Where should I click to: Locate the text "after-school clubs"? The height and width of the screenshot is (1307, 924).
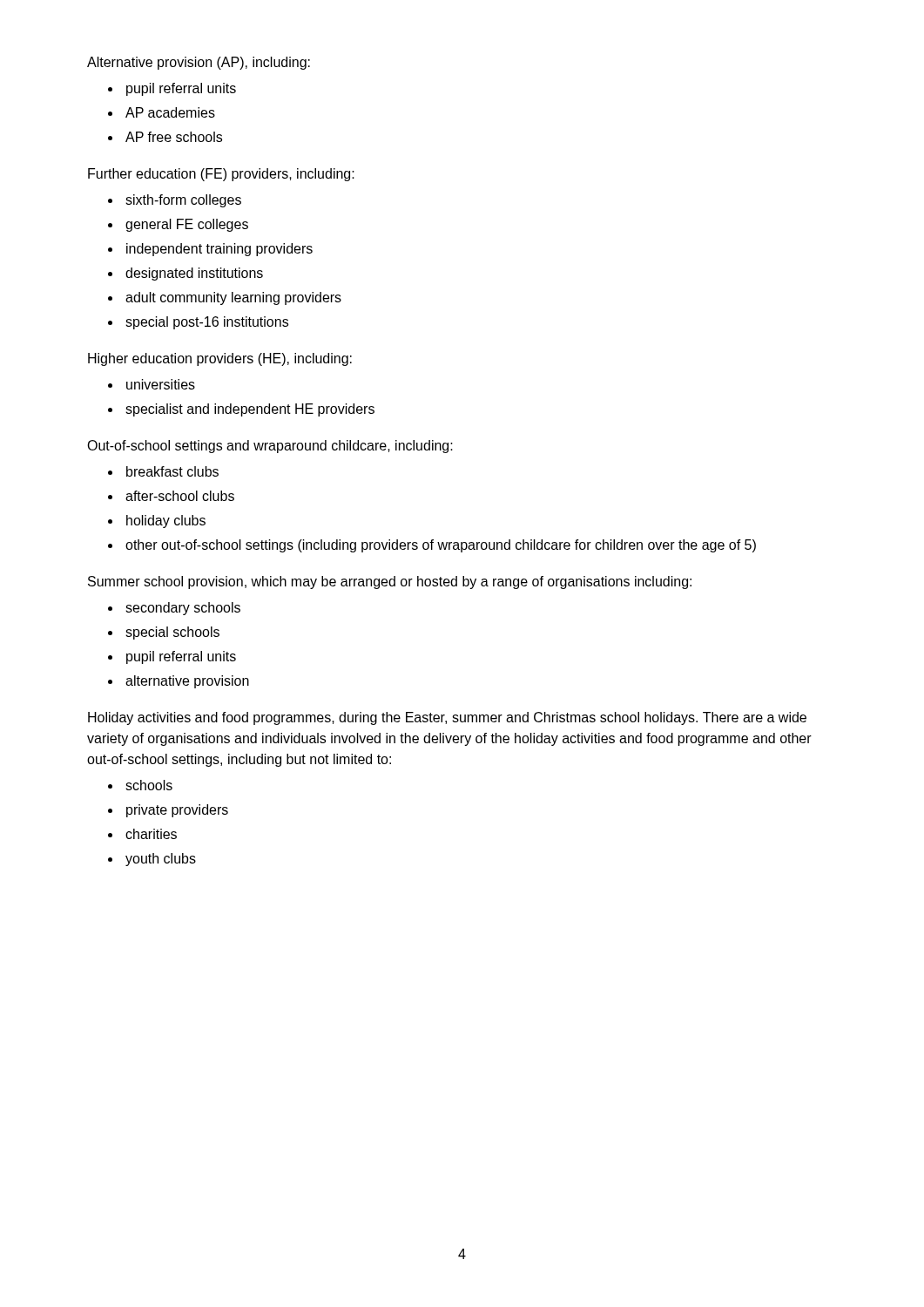click(x=180, y=496)
